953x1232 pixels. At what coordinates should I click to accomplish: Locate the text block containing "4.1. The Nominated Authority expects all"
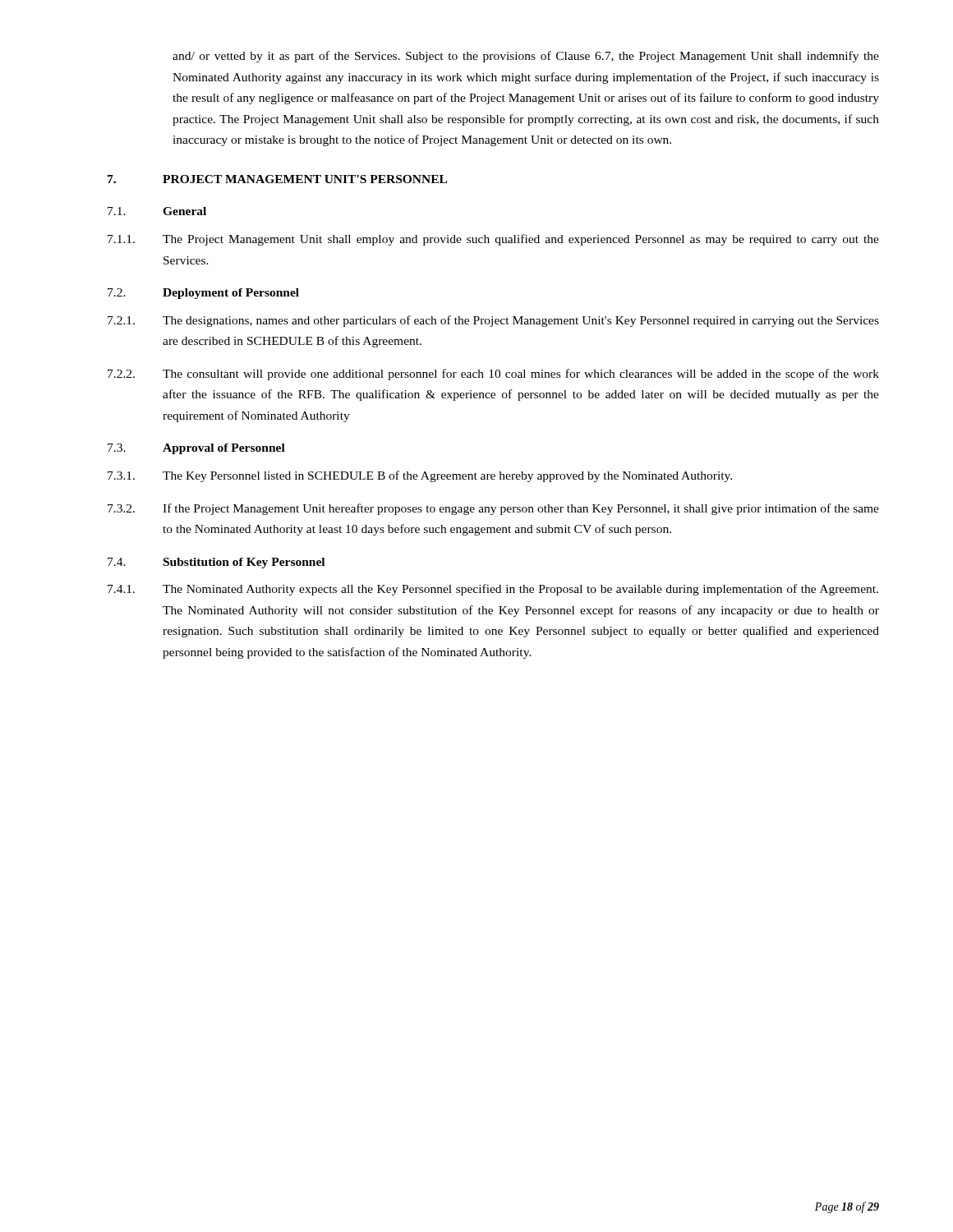tap(493, 620)
